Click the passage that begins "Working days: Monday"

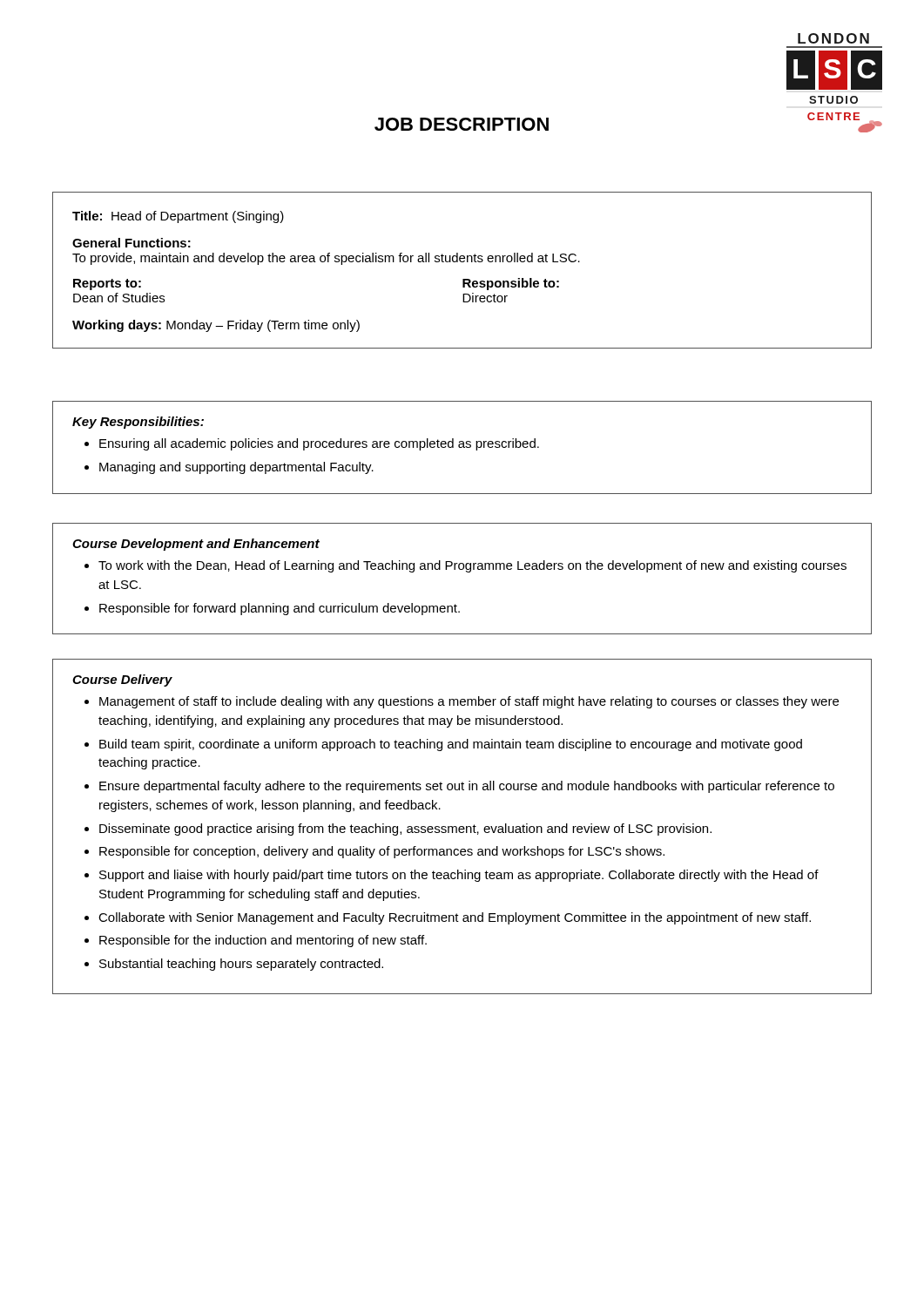click(216, 325)
